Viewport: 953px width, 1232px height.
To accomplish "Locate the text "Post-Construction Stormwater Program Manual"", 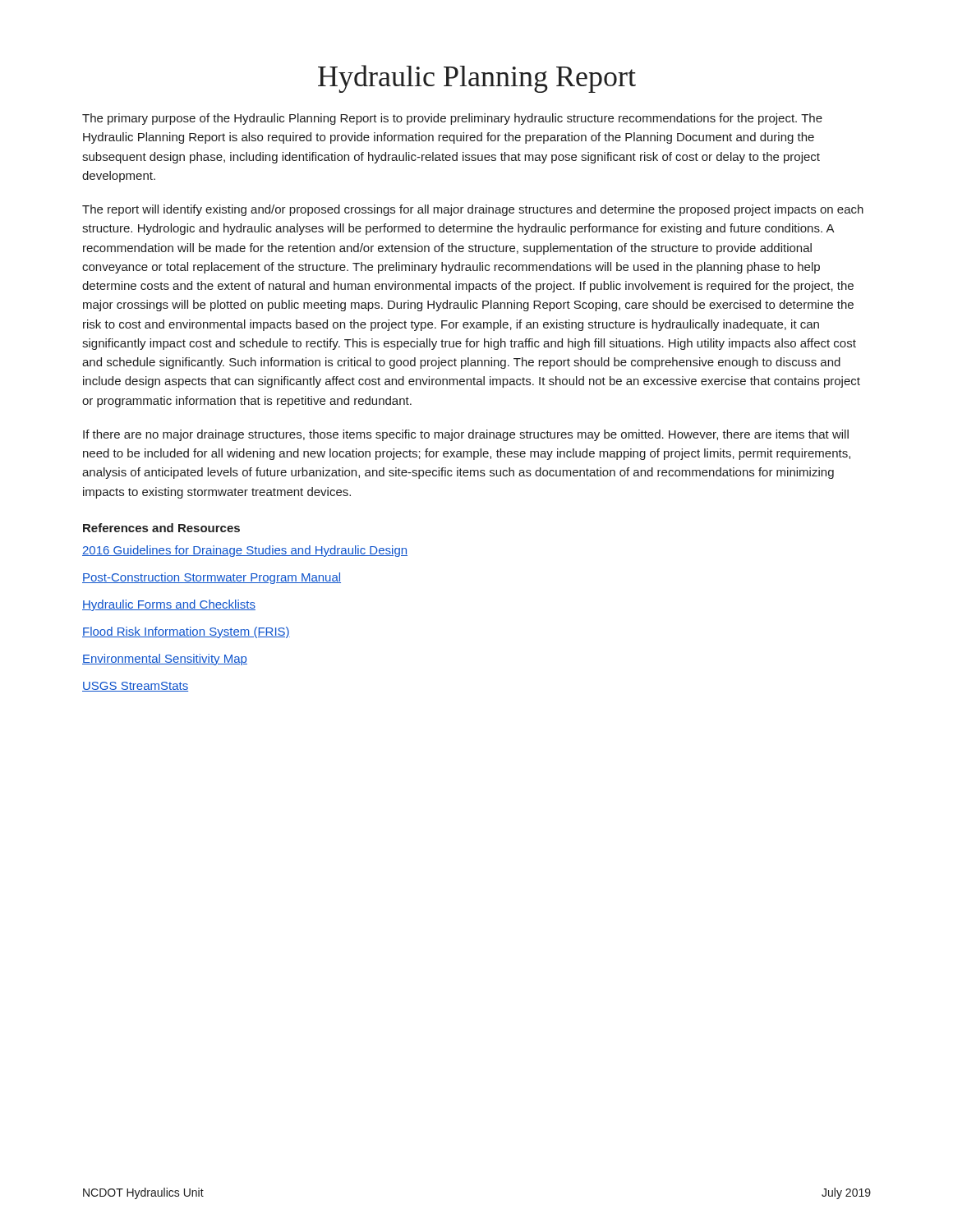I will tap(212, 577).
